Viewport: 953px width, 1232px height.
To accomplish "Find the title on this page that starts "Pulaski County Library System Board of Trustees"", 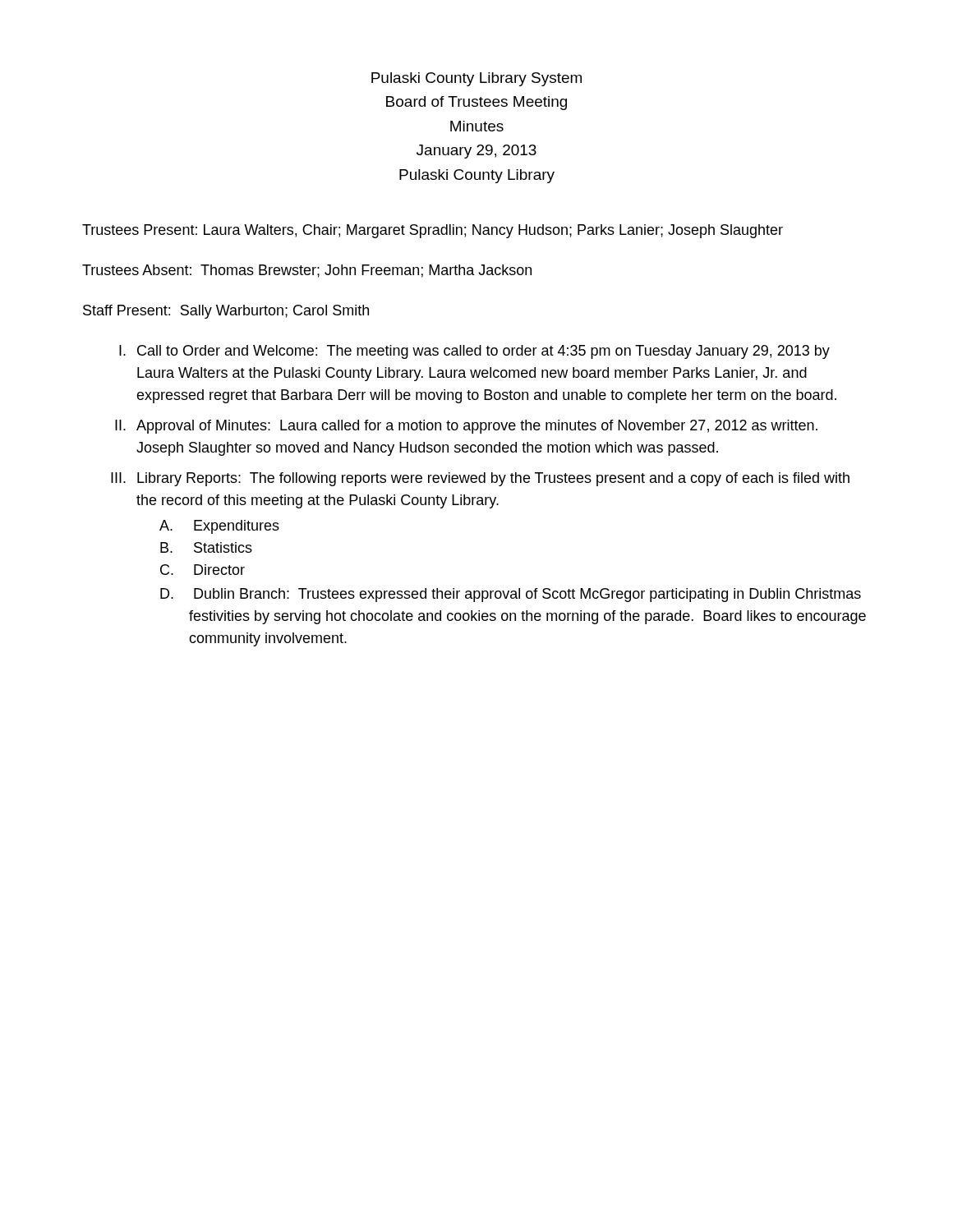I will click(476, 126).
